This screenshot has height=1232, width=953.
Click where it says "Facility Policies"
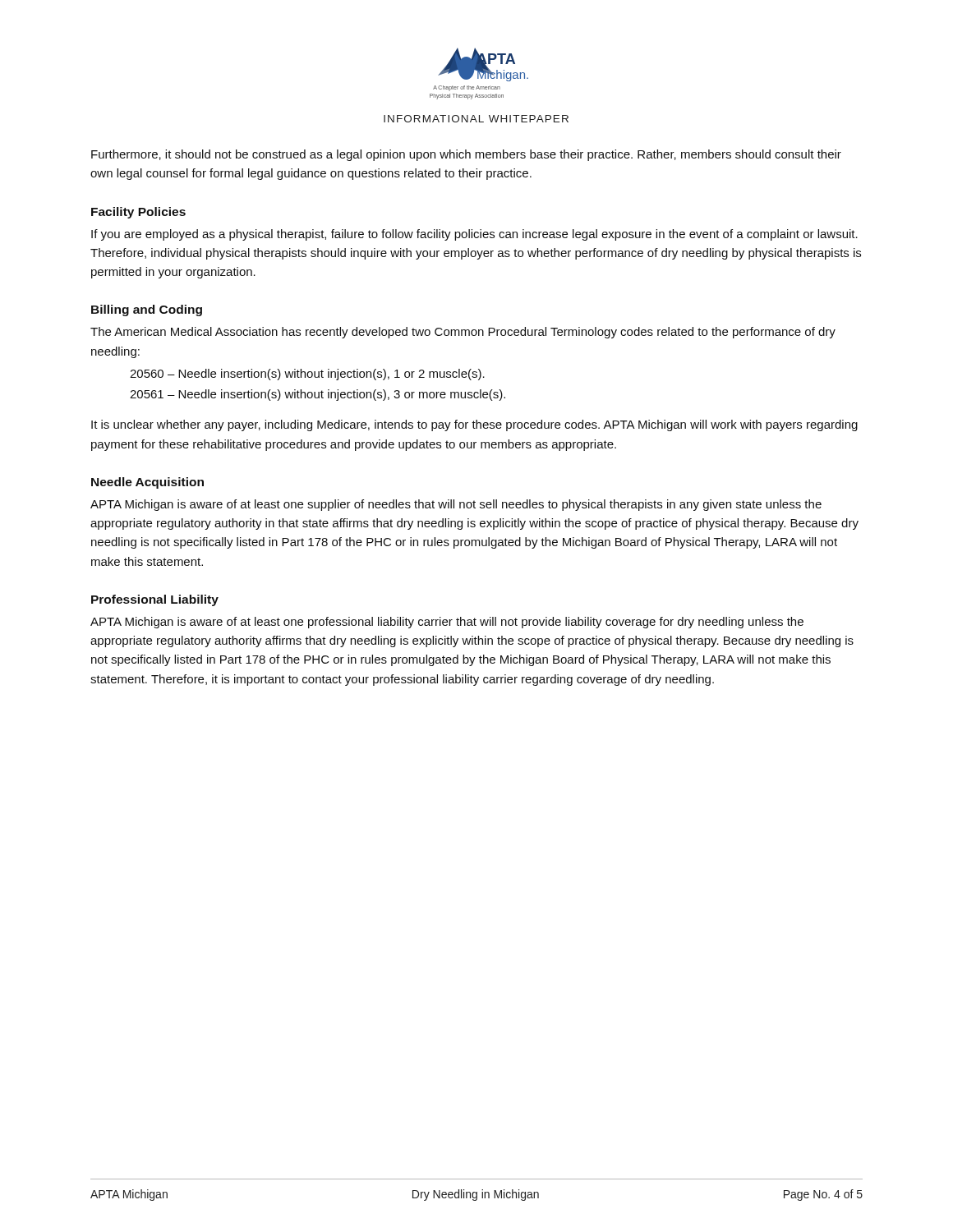click(138, 211)
